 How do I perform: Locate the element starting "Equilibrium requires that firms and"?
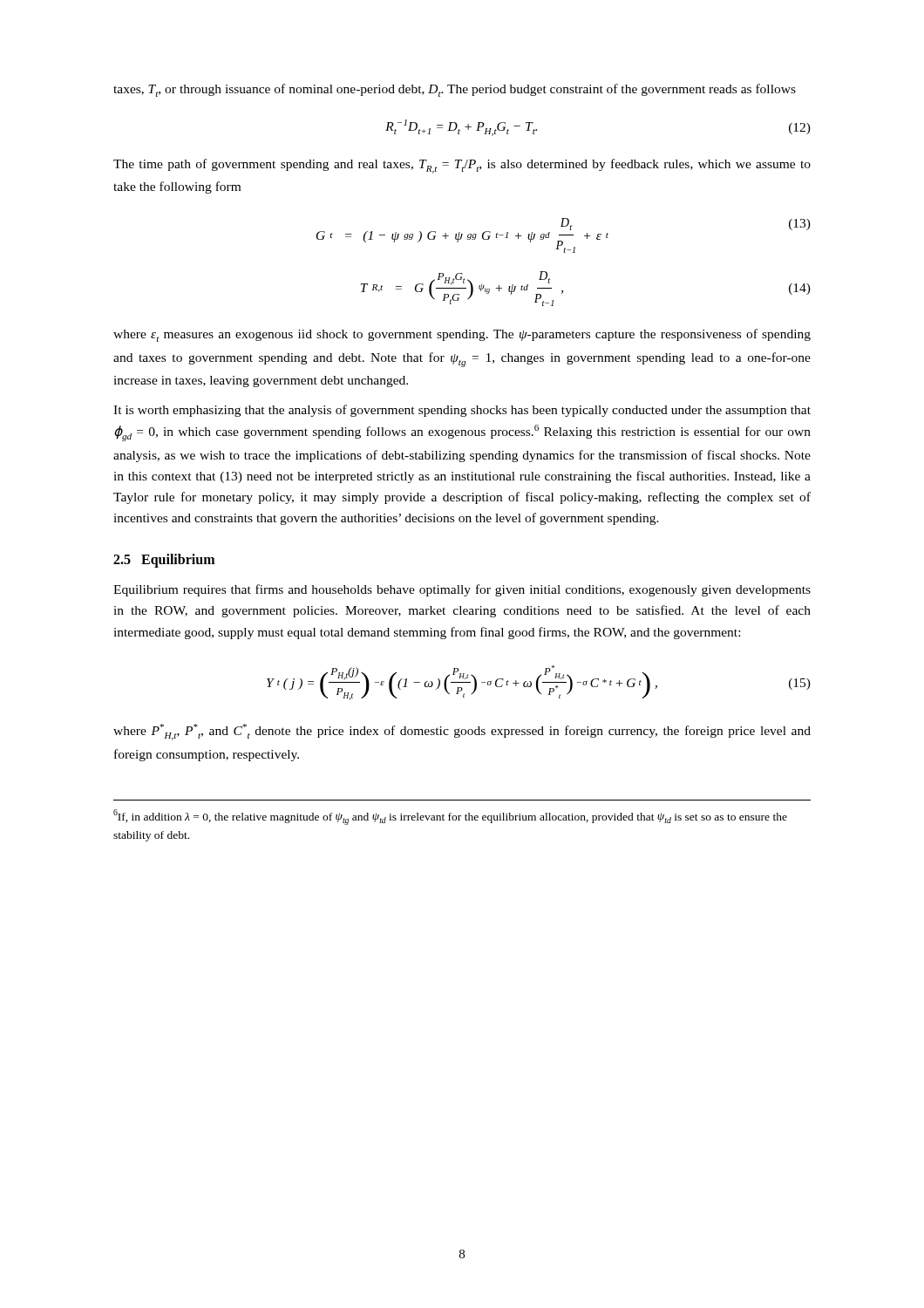coord(462,610)
